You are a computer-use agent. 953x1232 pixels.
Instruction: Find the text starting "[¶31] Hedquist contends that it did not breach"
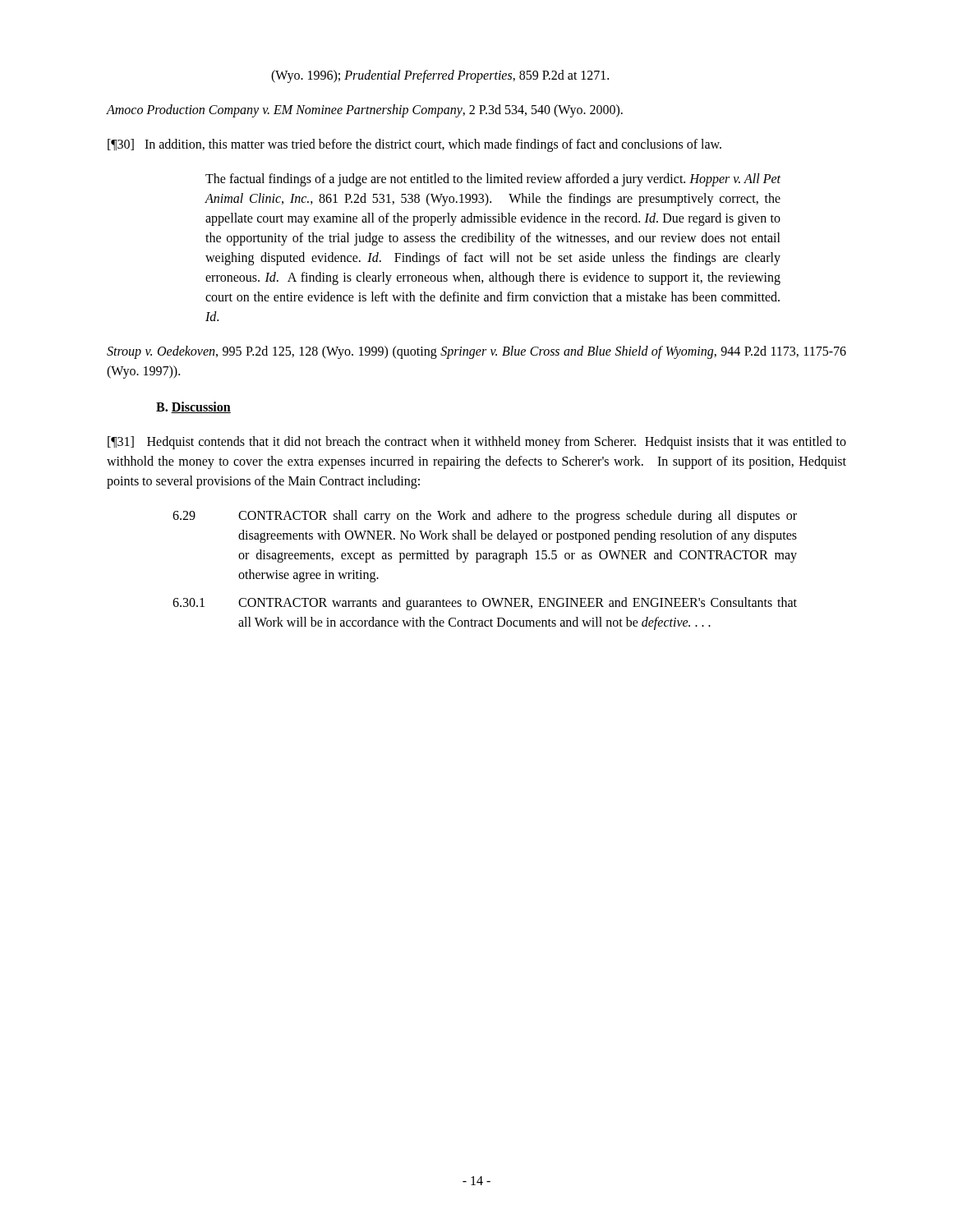476,461
